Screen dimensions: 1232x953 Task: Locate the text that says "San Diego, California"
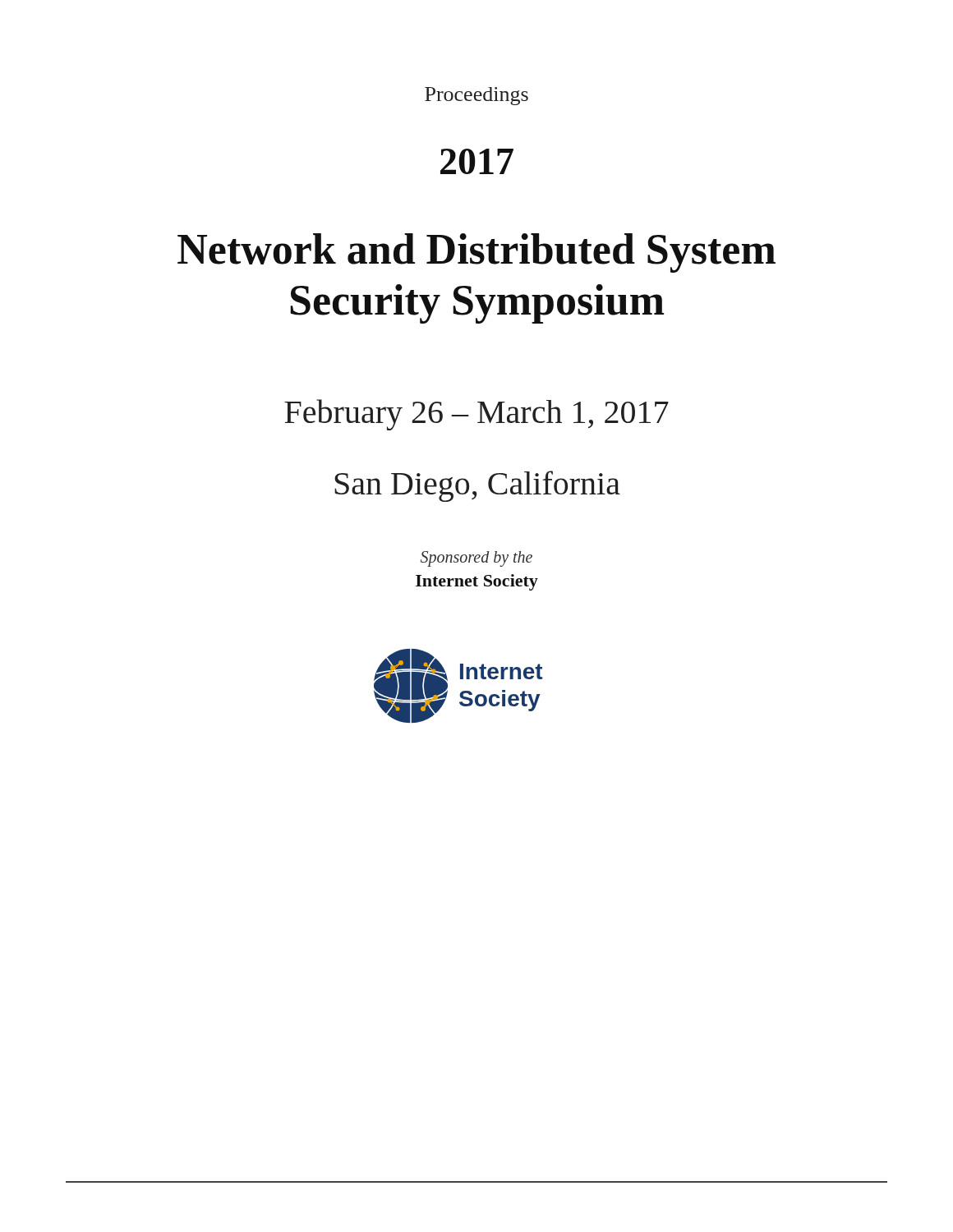tap(476, 483)
